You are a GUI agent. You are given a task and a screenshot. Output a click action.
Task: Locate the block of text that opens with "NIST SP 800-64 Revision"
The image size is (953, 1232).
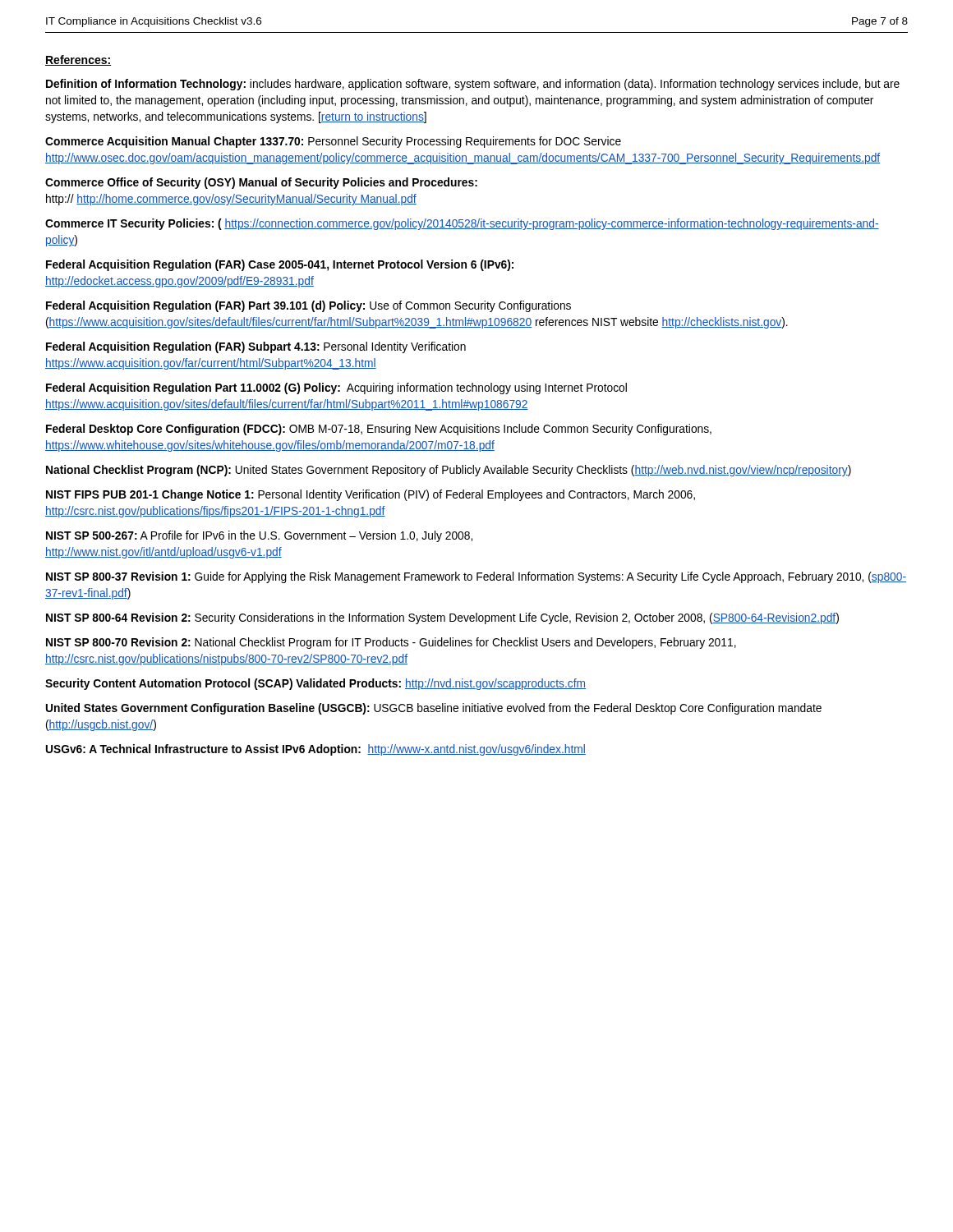pyautogui.click(x=442, y=618)
